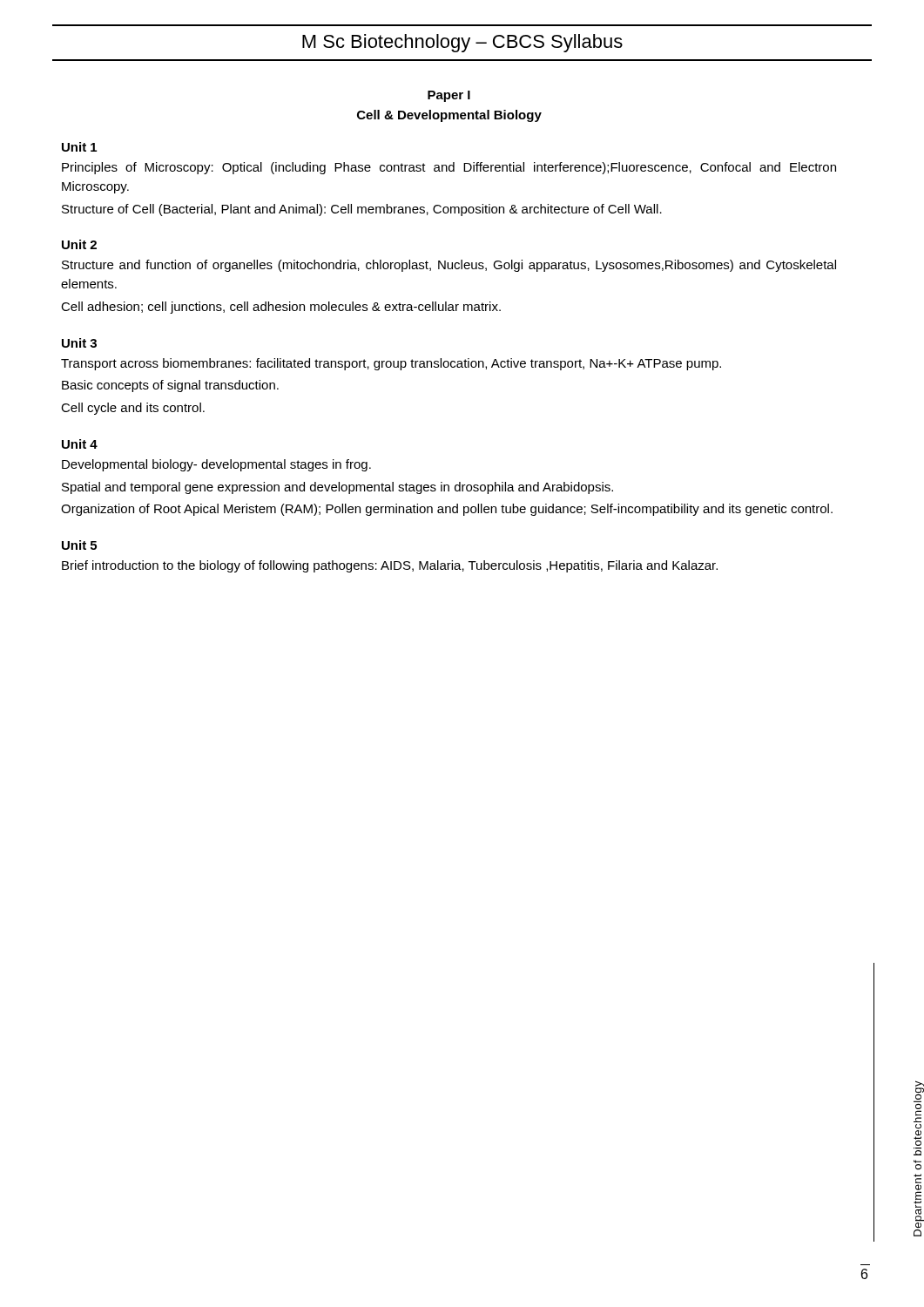Locate the text block that says "Transport across biomembranes: facilitated transport, group translocation, Active"

(x=392, y=362)
